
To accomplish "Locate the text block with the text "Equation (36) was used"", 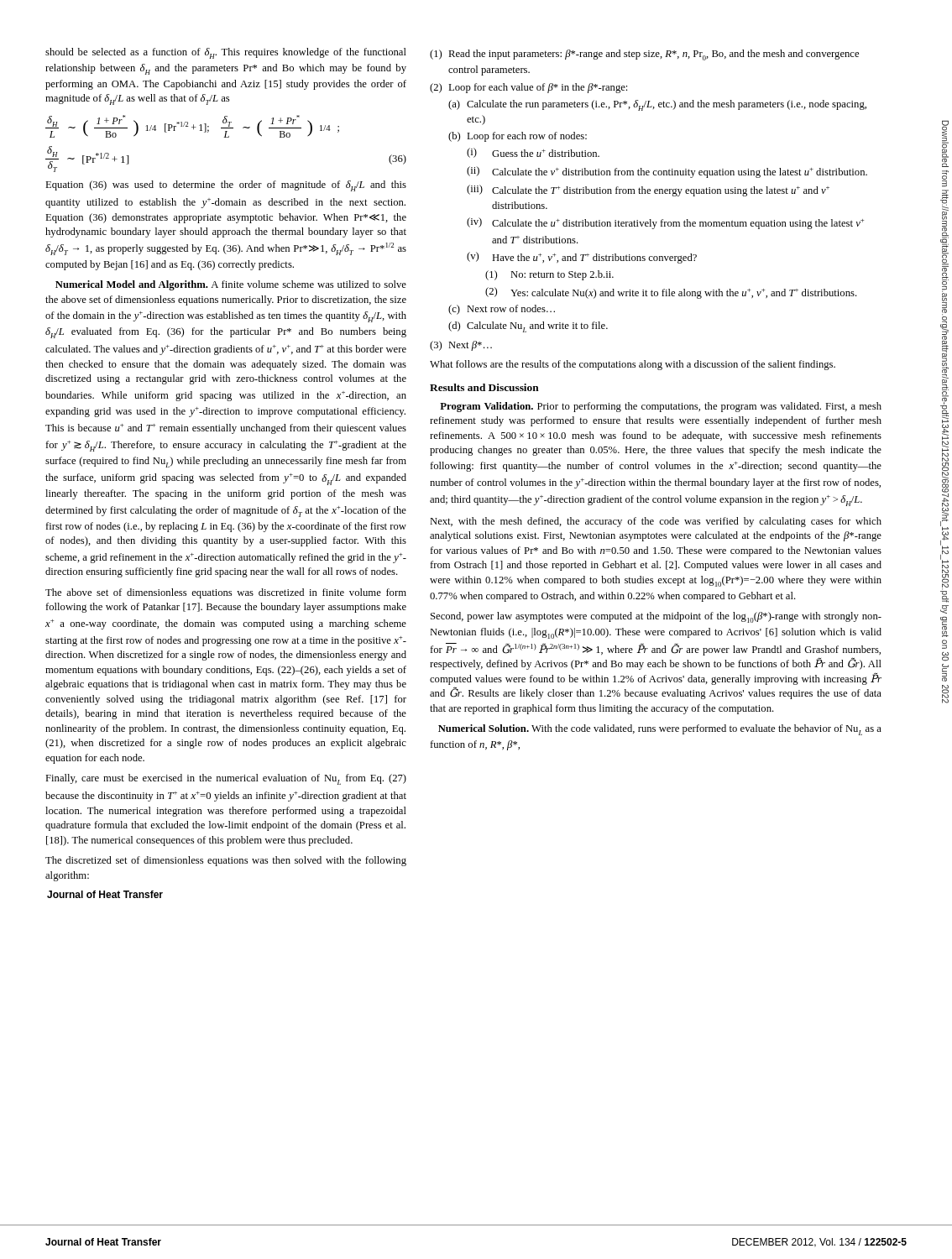I will pyautogui.click(x=226, y=225).
